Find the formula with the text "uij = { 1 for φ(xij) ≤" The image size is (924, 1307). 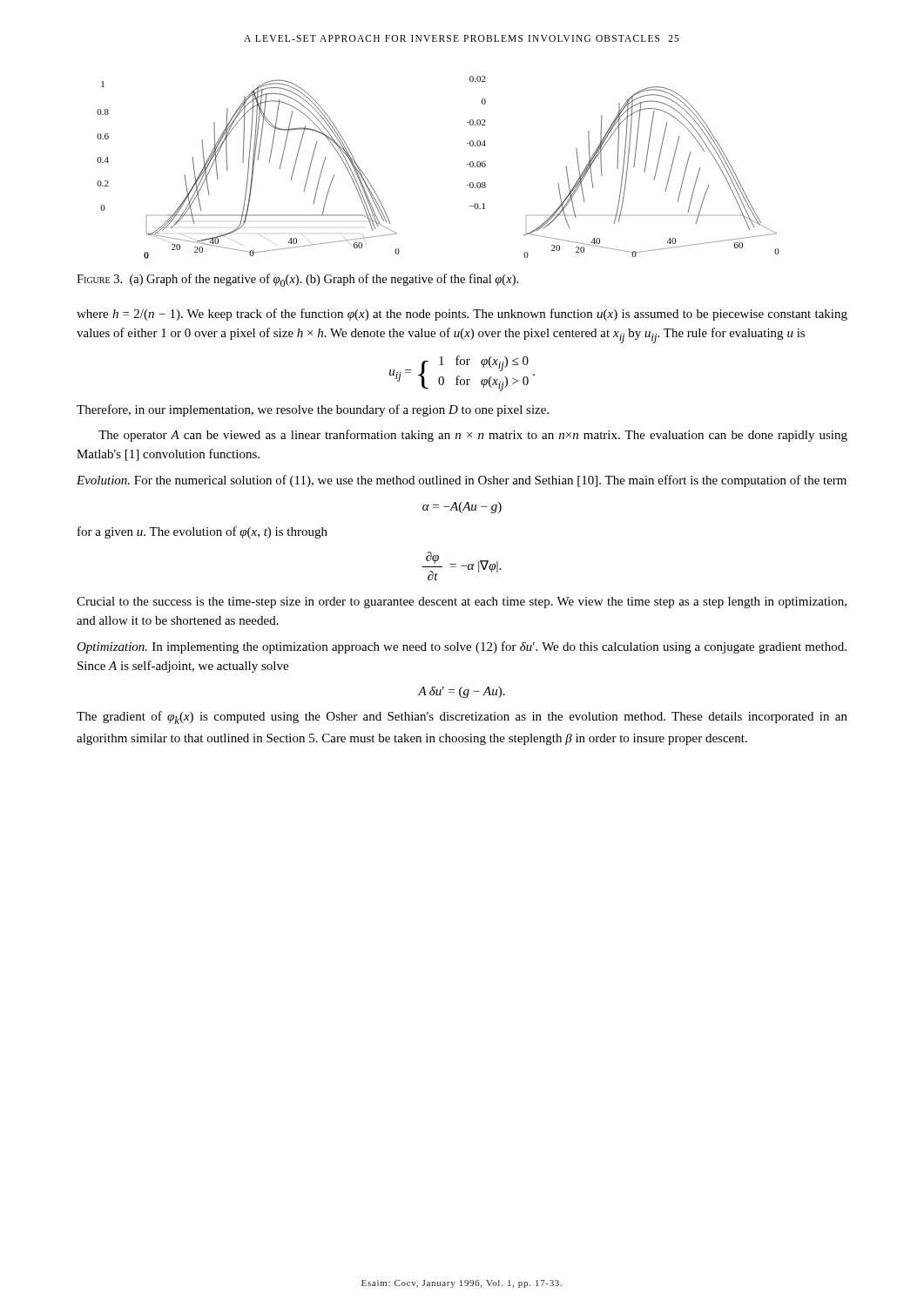[462, 373]
